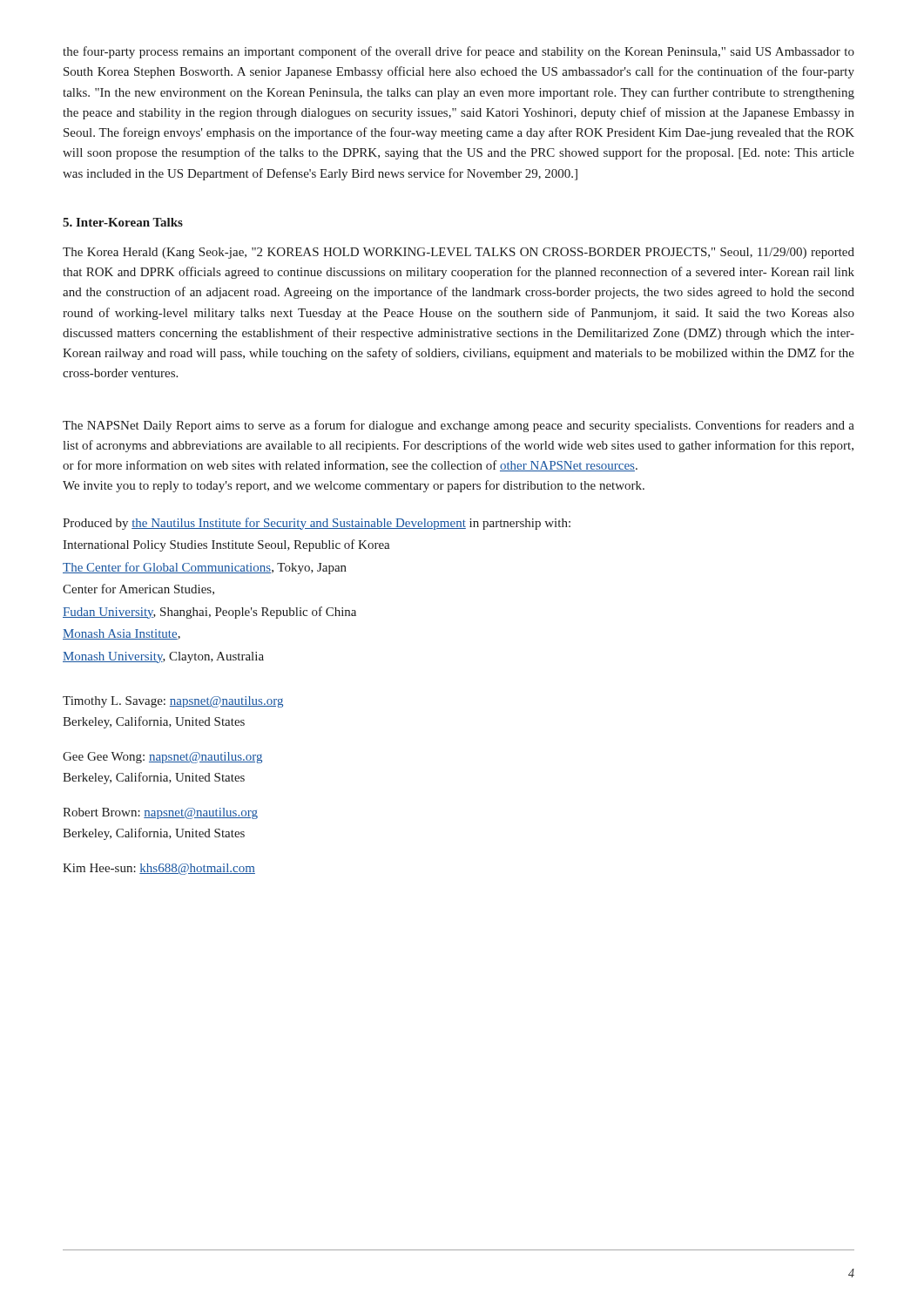Locate the text "Kim Hee-sun: khs688@hotmail.com"
The height and width of the screenshot is (1307, 924).
coord(159,868)
